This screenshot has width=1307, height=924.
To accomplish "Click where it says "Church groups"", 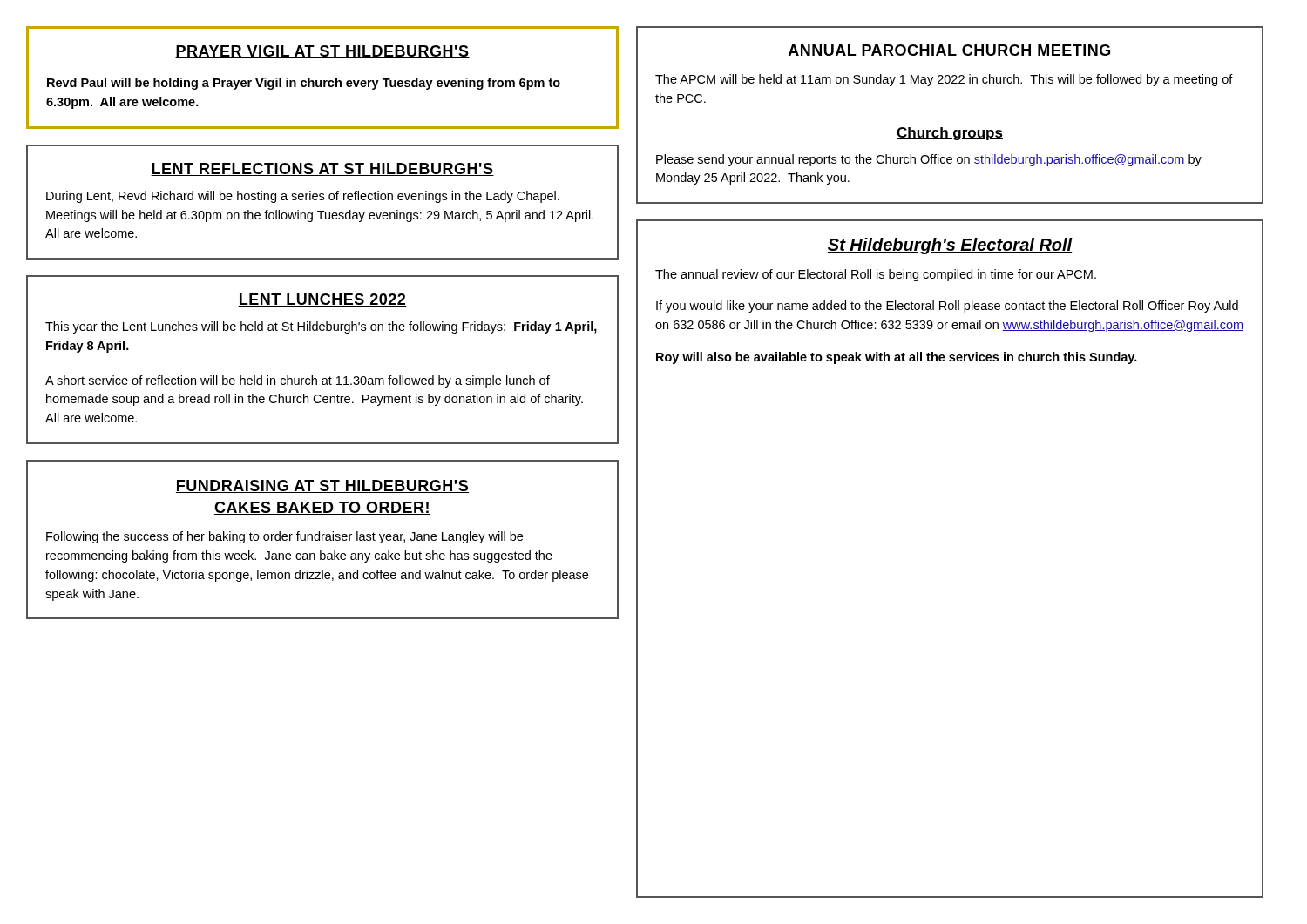I will click(950, 133).
